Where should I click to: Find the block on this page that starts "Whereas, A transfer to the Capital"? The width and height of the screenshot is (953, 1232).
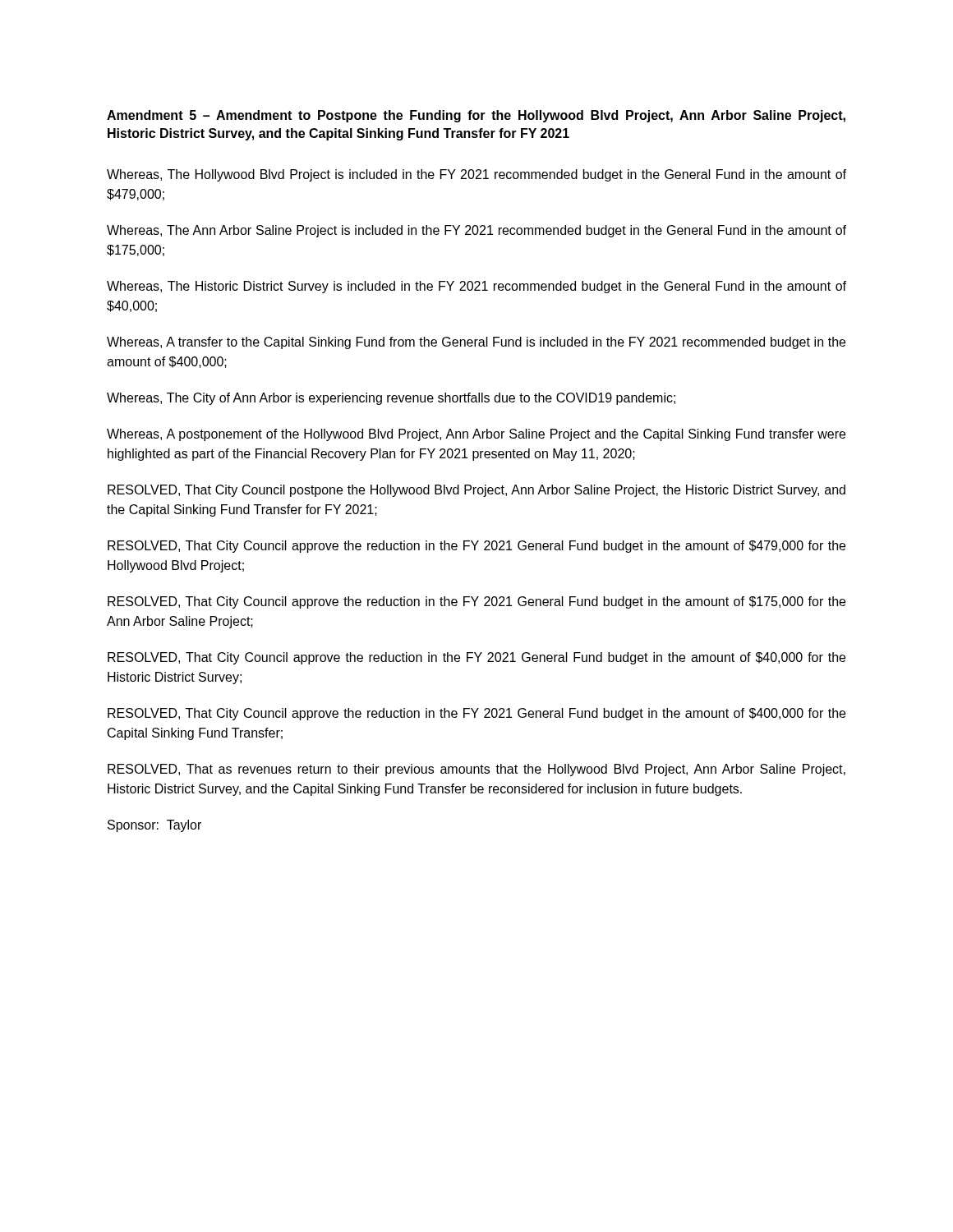click(x=476, y=352)
